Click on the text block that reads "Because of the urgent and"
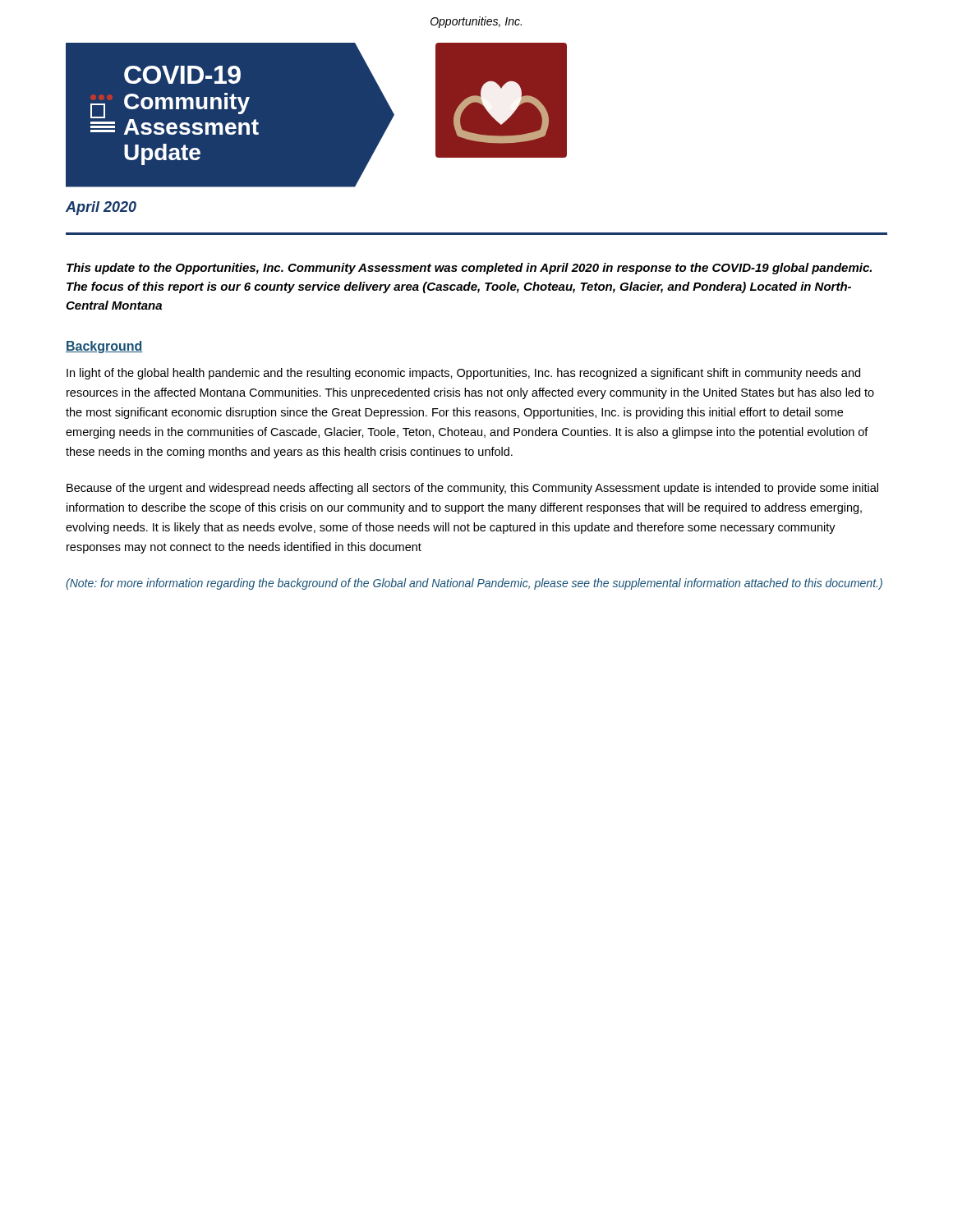 coord(472,517)
